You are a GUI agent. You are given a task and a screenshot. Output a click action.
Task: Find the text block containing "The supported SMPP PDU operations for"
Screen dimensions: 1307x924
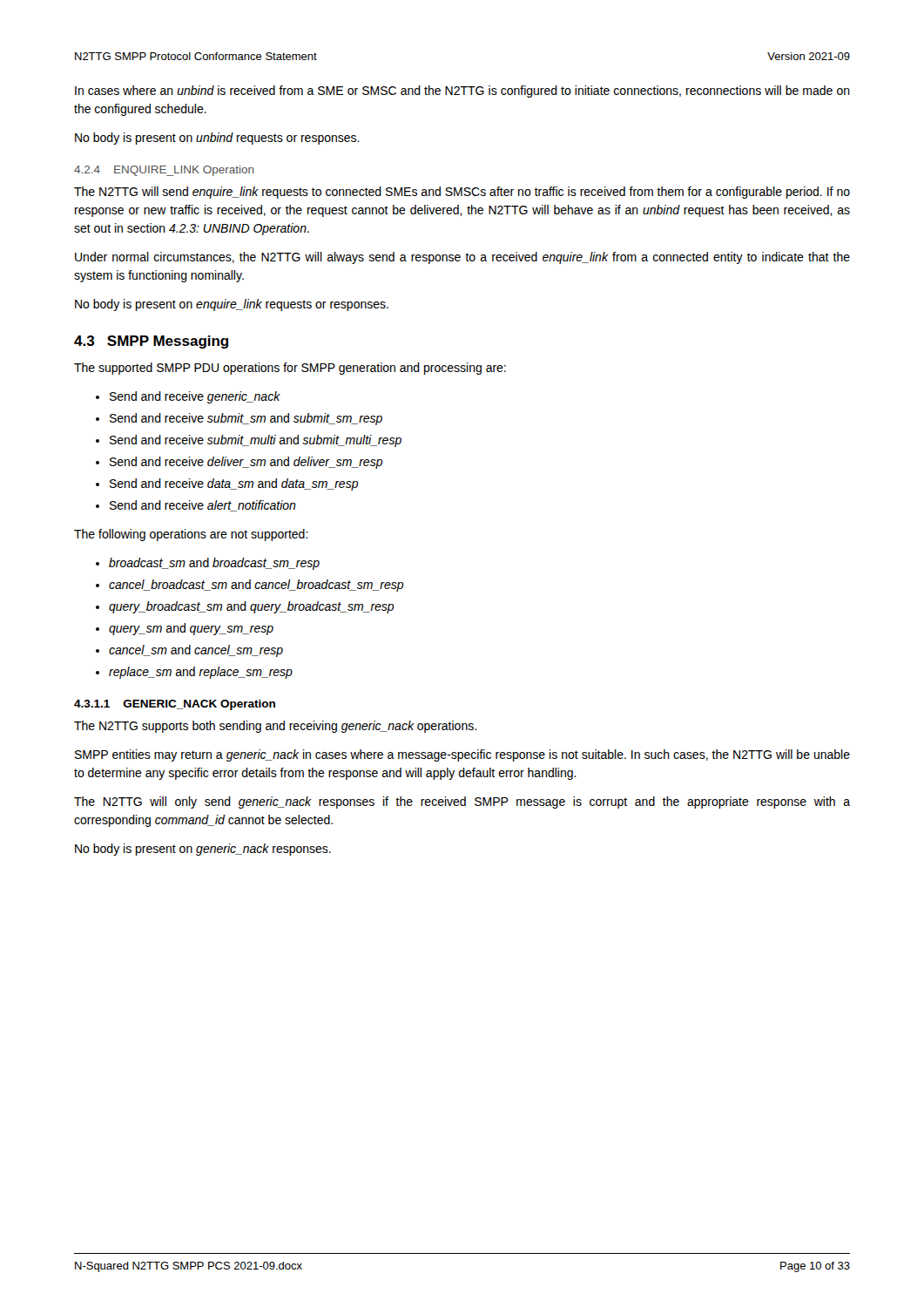click(x=462, y=368)
